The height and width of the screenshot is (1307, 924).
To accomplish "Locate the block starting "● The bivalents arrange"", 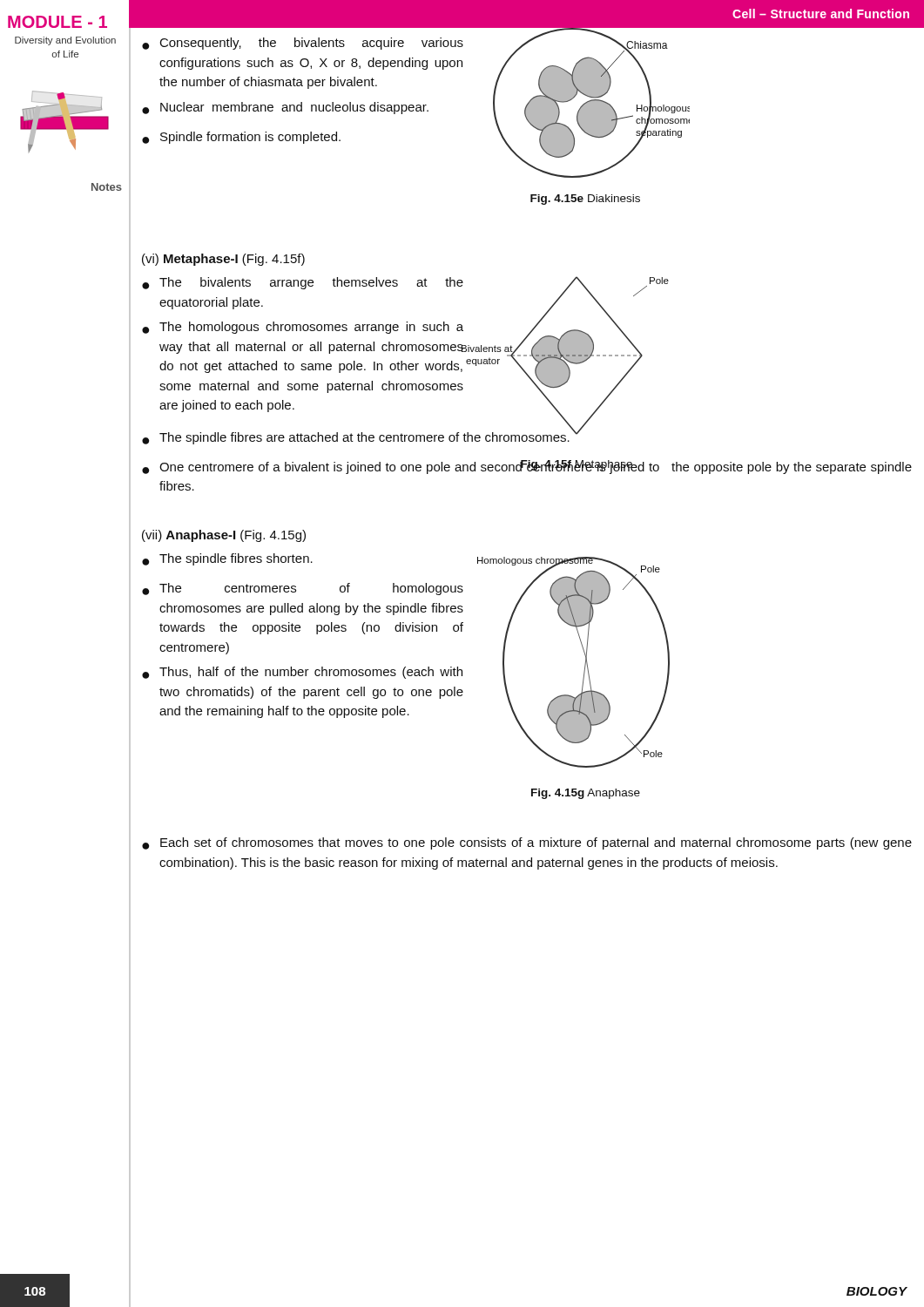I will (302, 292).
